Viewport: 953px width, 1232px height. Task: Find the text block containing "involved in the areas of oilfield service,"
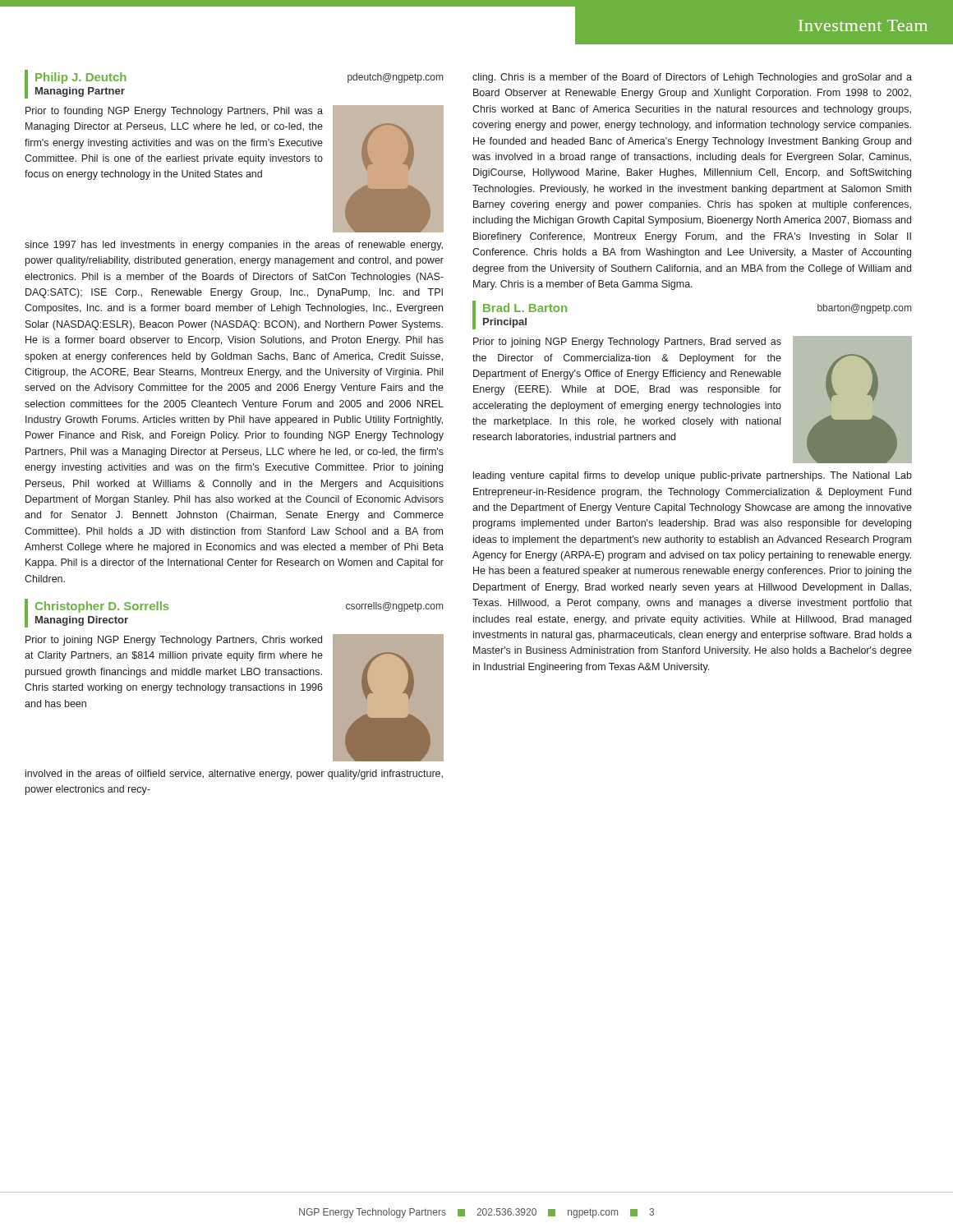click(x=234, y=782)
